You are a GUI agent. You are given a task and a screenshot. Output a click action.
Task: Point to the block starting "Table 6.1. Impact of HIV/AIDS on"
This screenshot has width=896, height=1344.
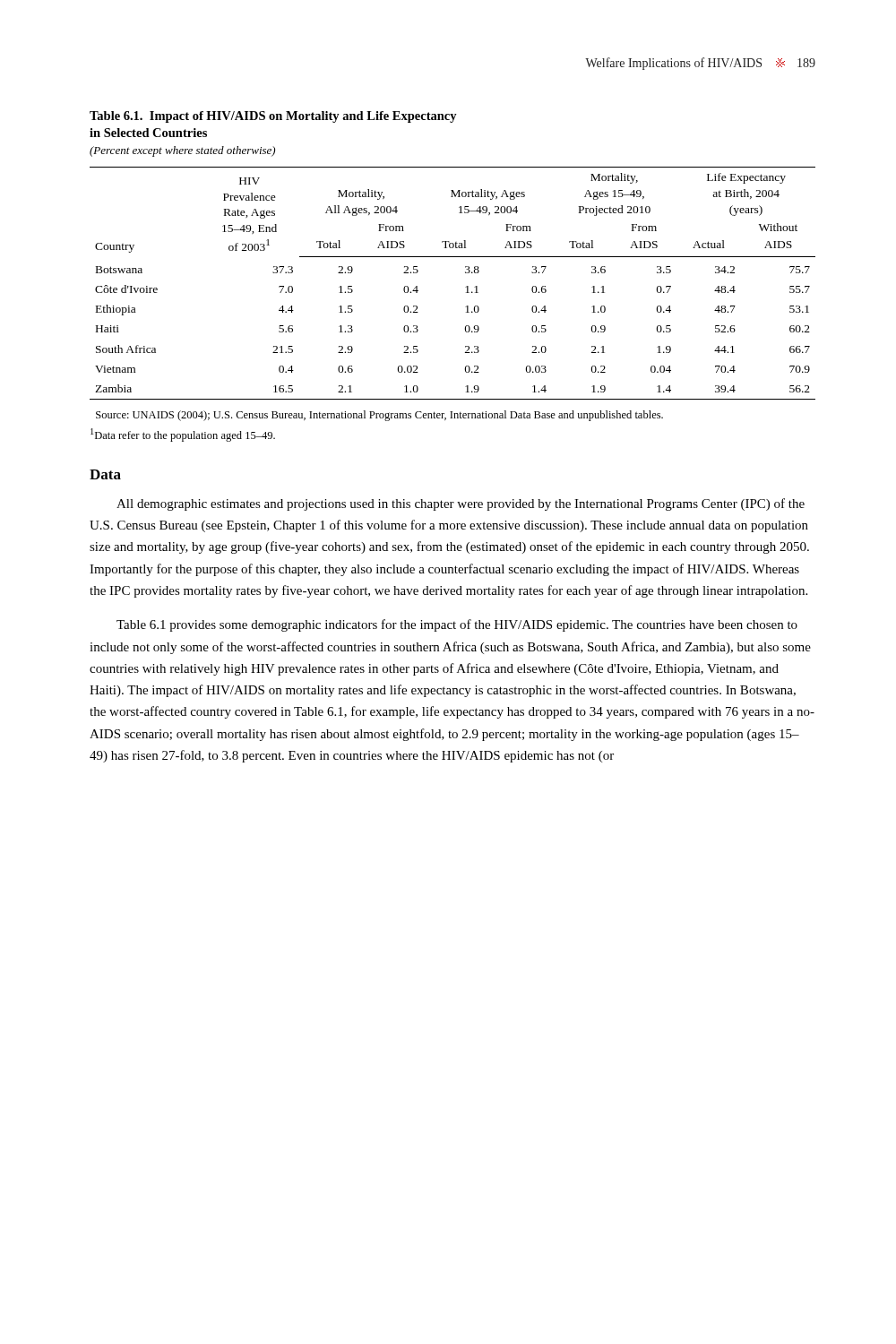coord(452,132)
